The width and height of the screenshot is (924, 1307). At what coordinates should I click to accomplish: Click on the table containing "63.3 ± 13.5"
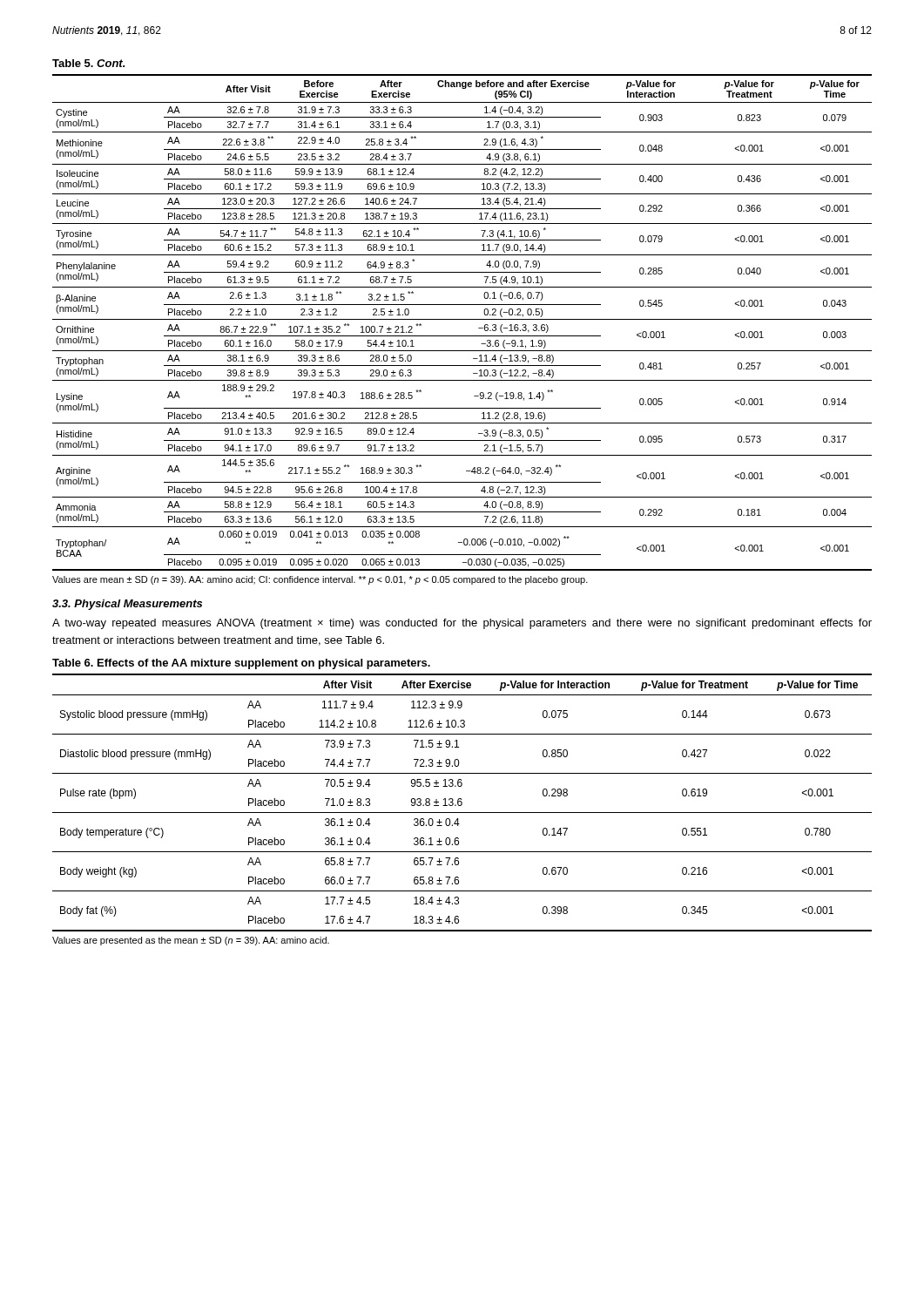click(462, 322)
